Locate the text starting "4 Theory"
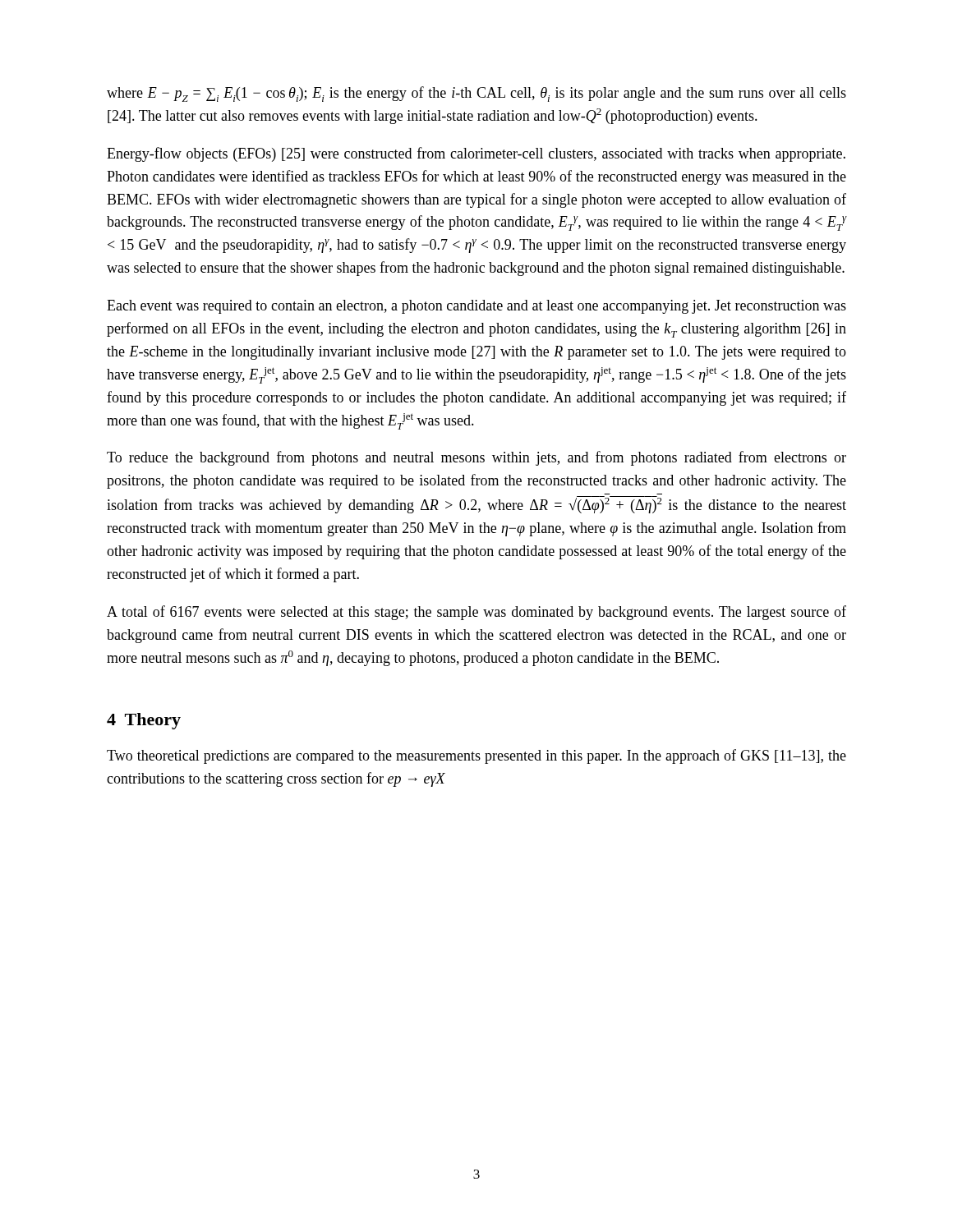Screen dimensions: 1232x953 (x=144, y=719)
